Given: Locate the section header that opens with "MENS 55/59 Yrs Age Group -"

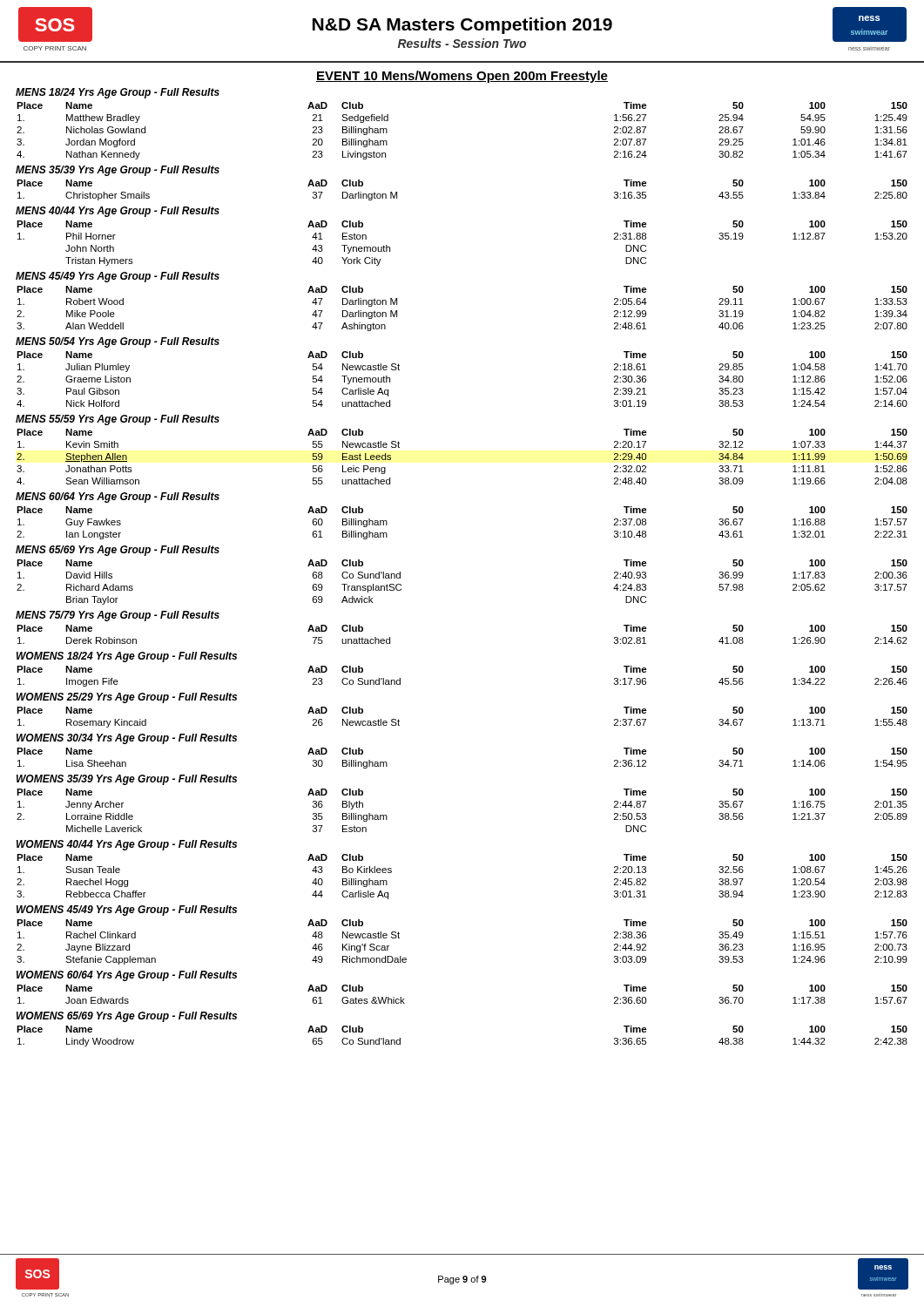Looking at the screenshot, I should click(x=118, y=419).
